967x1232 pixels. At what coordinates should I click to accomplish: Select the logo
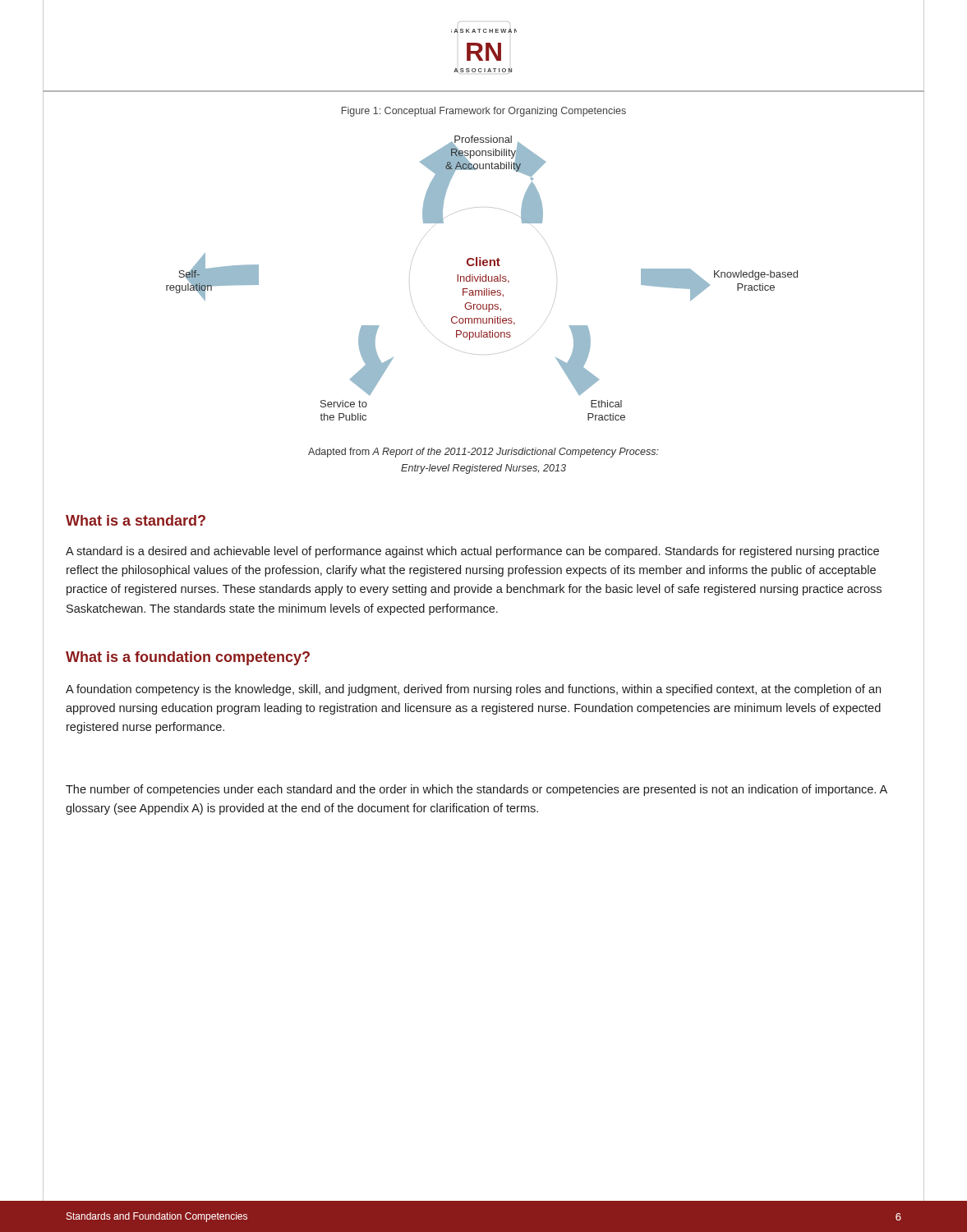[484, 49]
